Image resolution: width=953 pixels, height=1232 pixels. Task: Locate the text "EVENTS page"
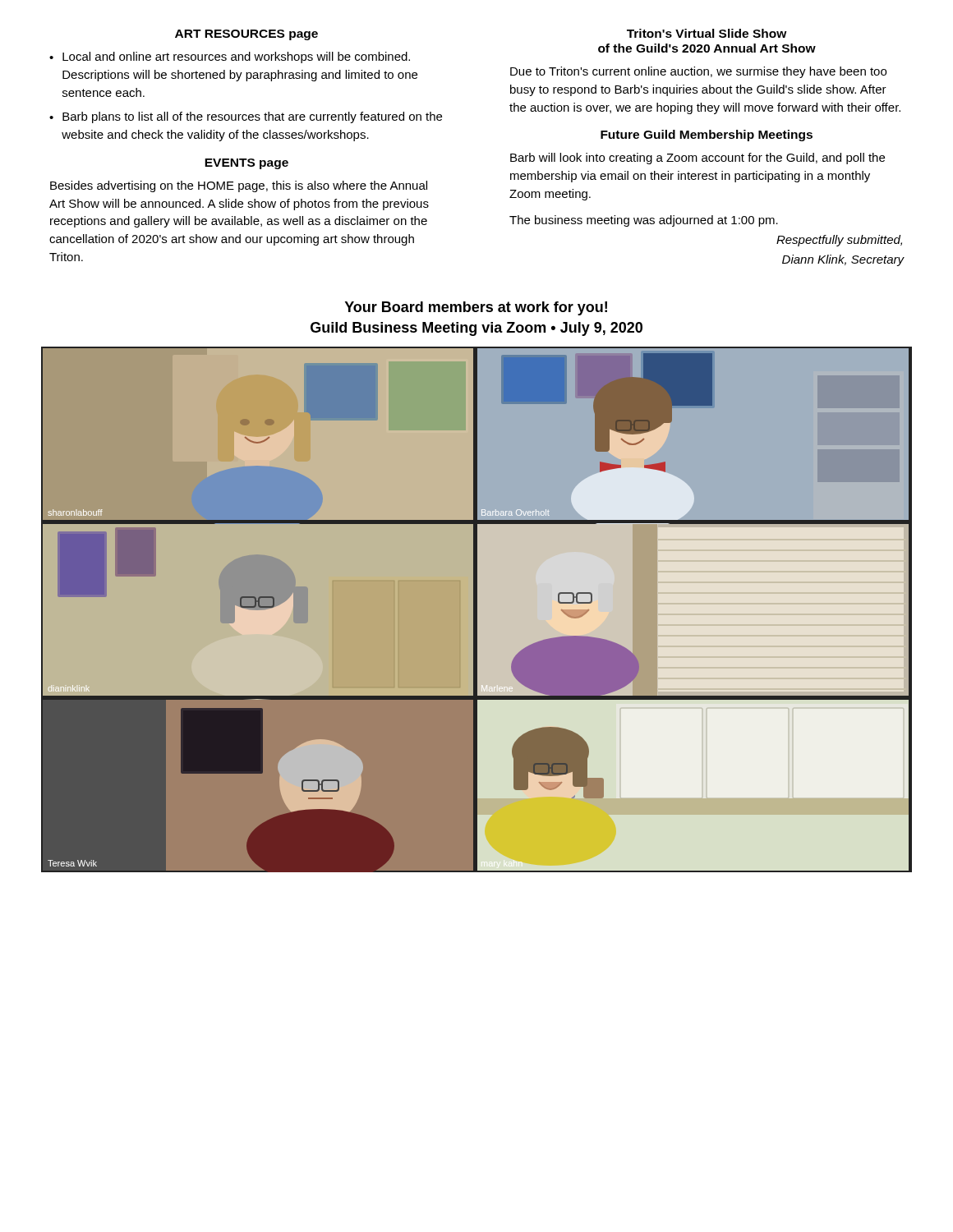[x=246, y=162]
